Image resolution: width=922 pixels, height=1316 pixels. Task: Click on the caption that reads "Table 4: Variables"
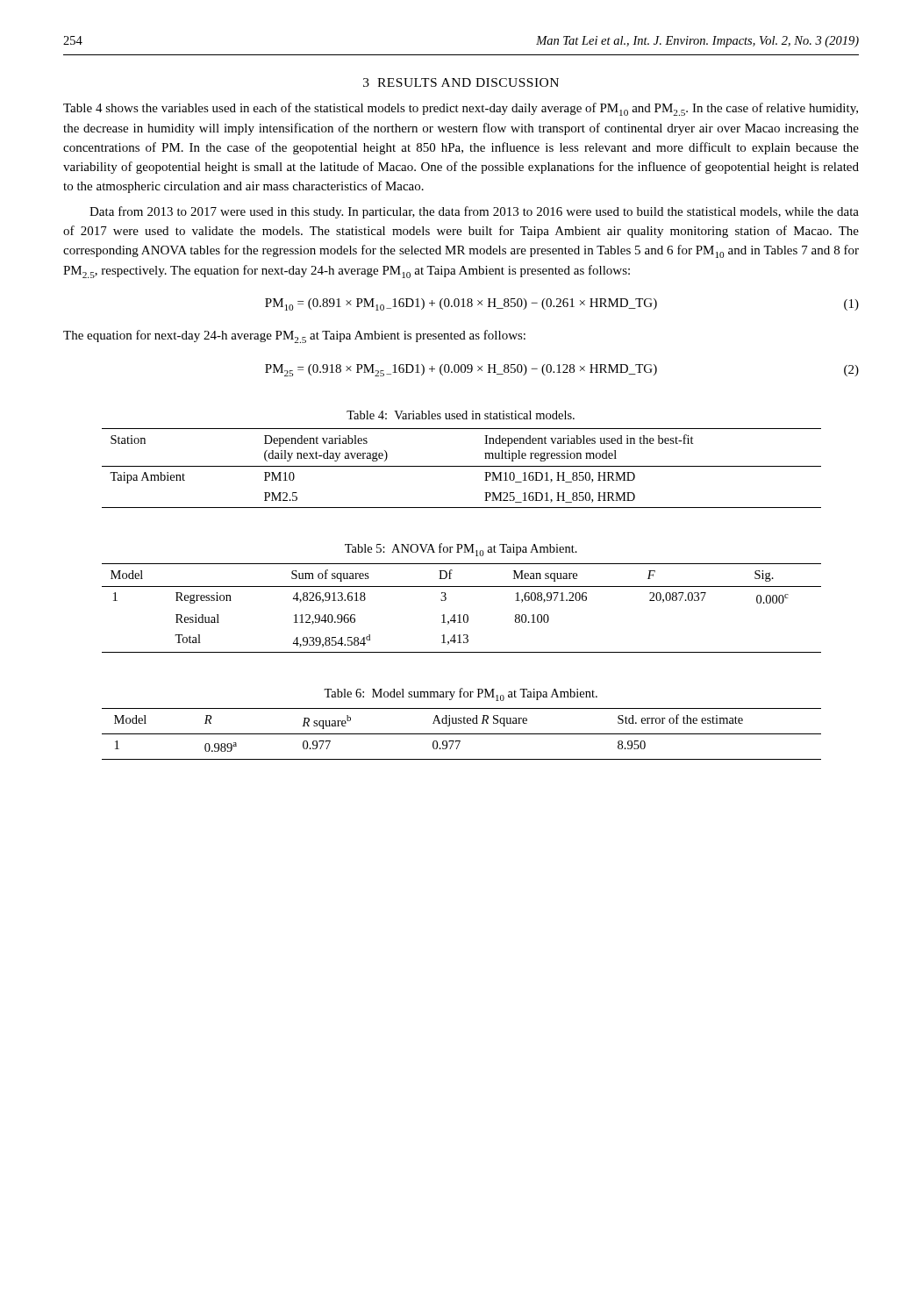pos(461,415)
